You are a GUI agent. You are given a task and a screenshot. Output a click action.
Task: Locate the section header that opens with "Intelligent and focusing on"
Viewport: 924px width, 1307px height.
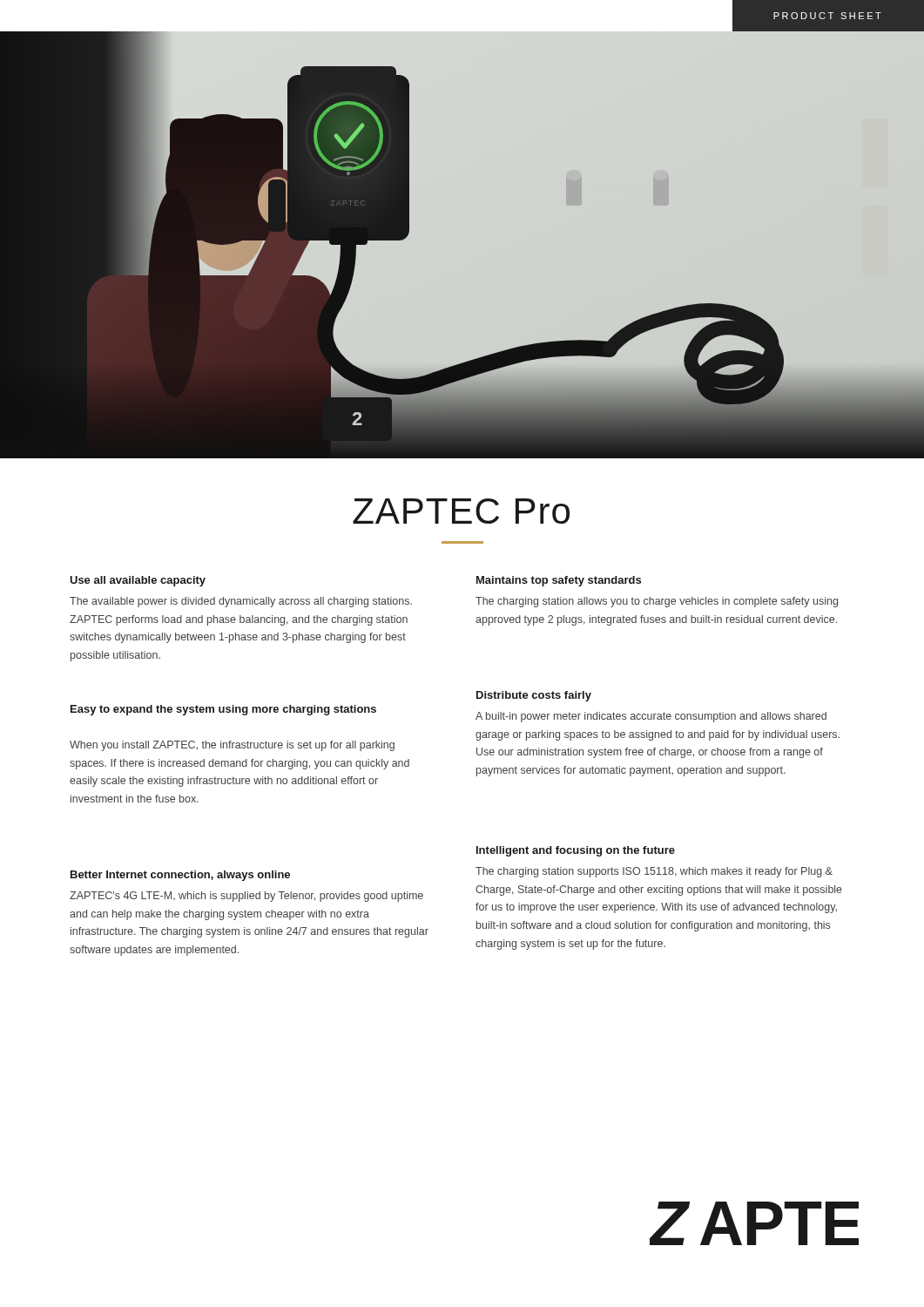point(665,851)
